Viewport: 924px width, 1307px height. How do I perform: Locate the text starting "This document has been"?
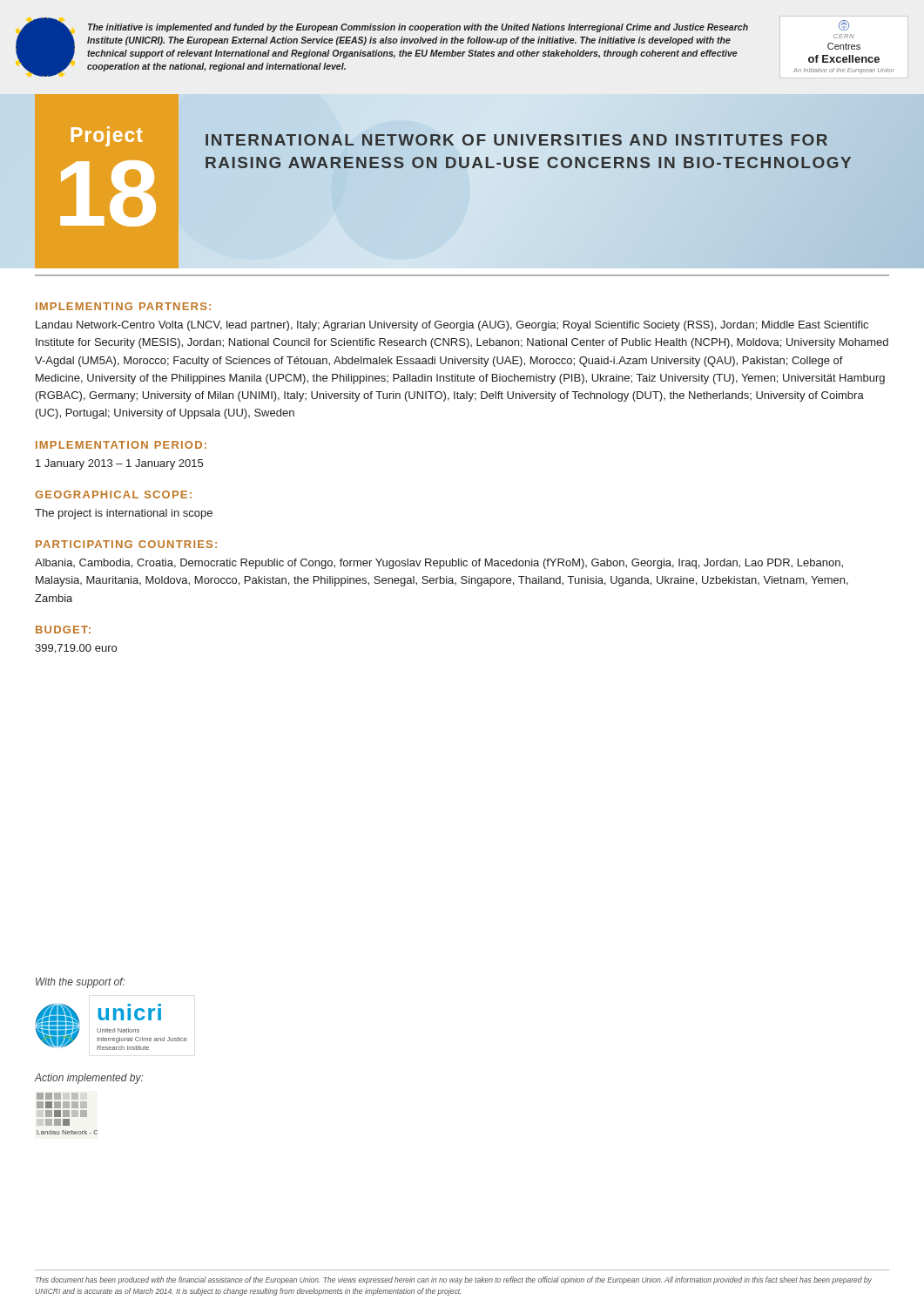tap(453, 1286)
